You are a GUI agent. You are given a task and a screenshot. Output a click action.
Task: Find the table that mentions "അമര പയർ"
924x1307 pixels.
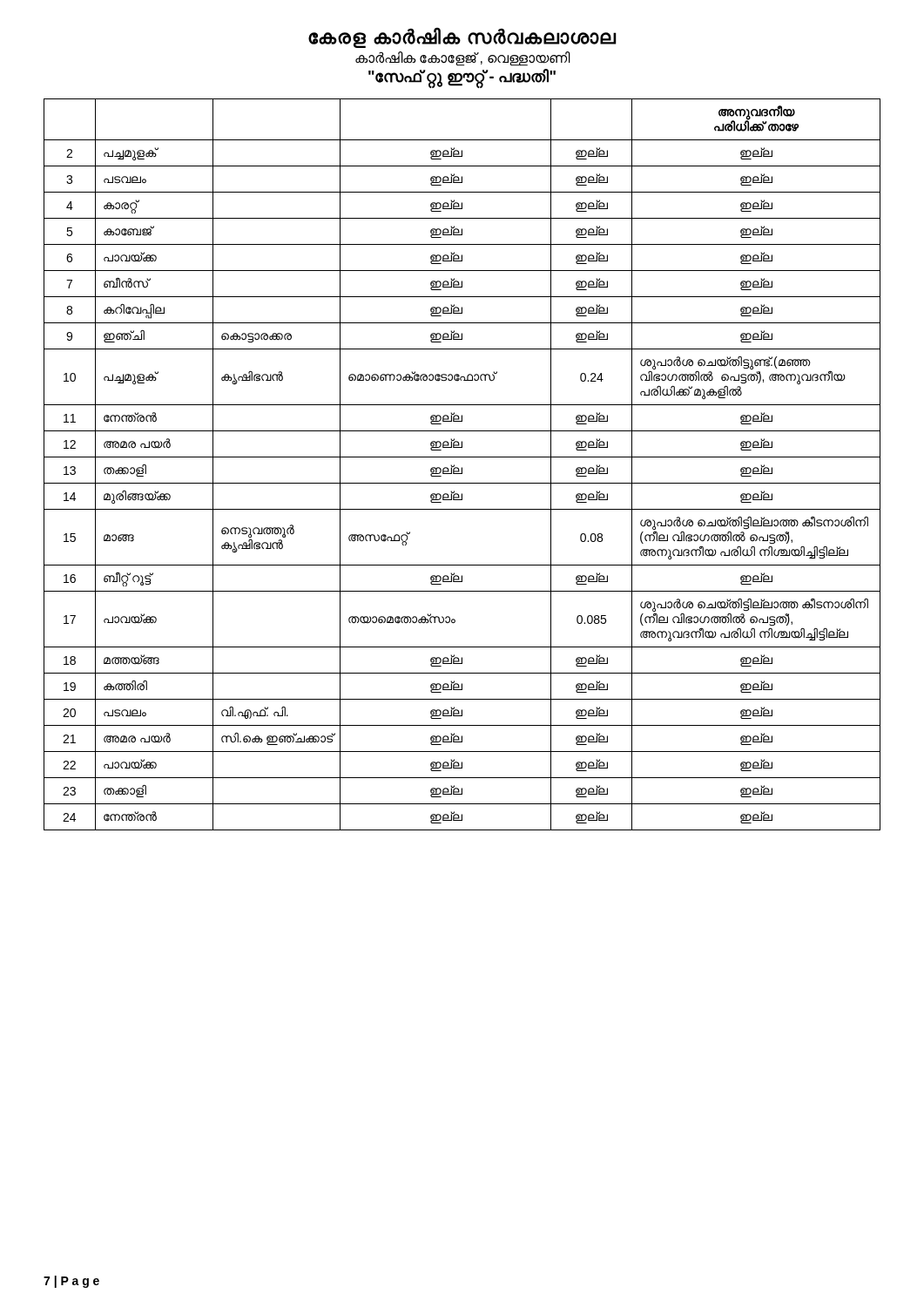462,464
